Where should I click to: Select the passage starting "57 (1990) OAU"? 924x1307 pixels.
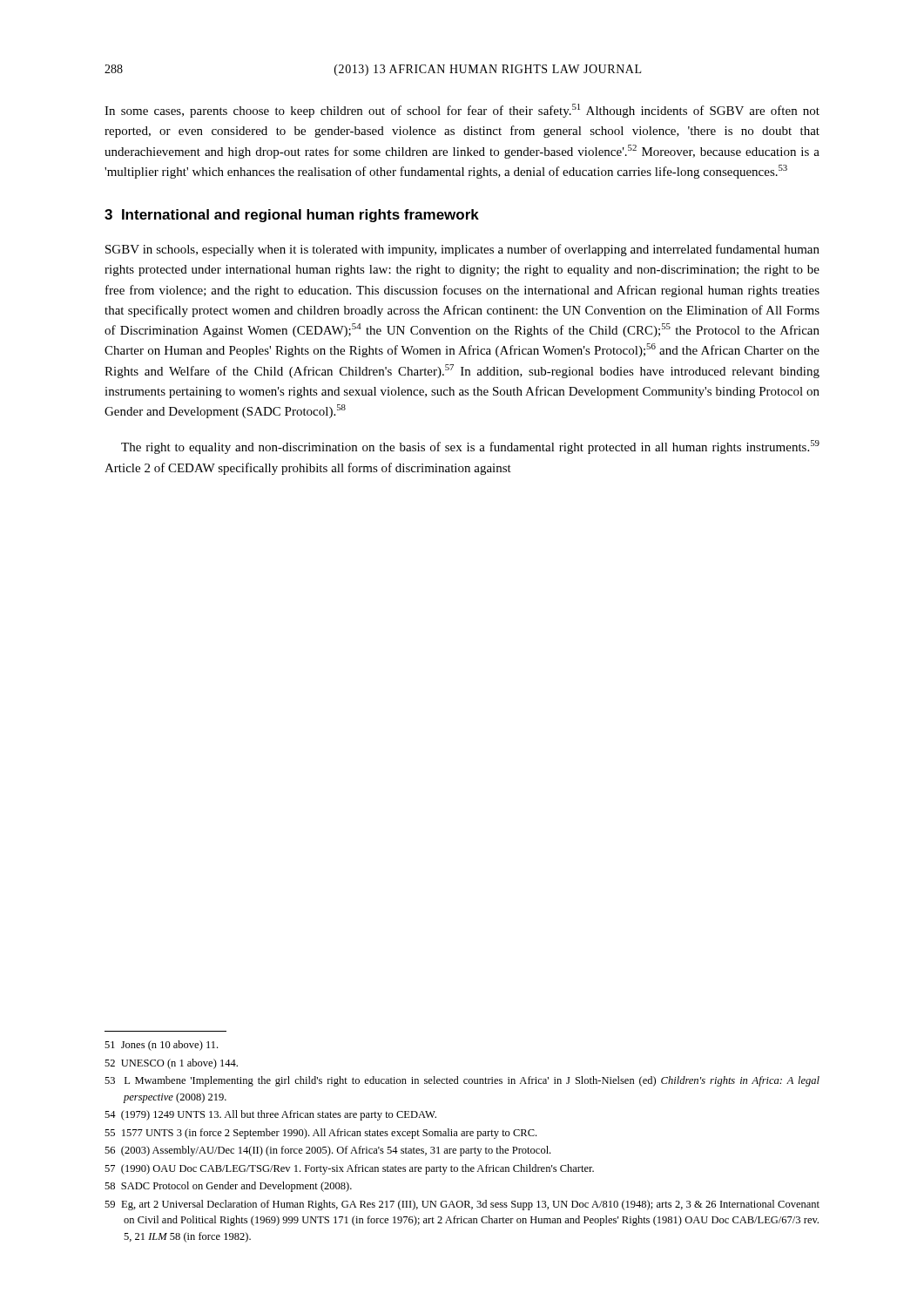coord(349,1168)
